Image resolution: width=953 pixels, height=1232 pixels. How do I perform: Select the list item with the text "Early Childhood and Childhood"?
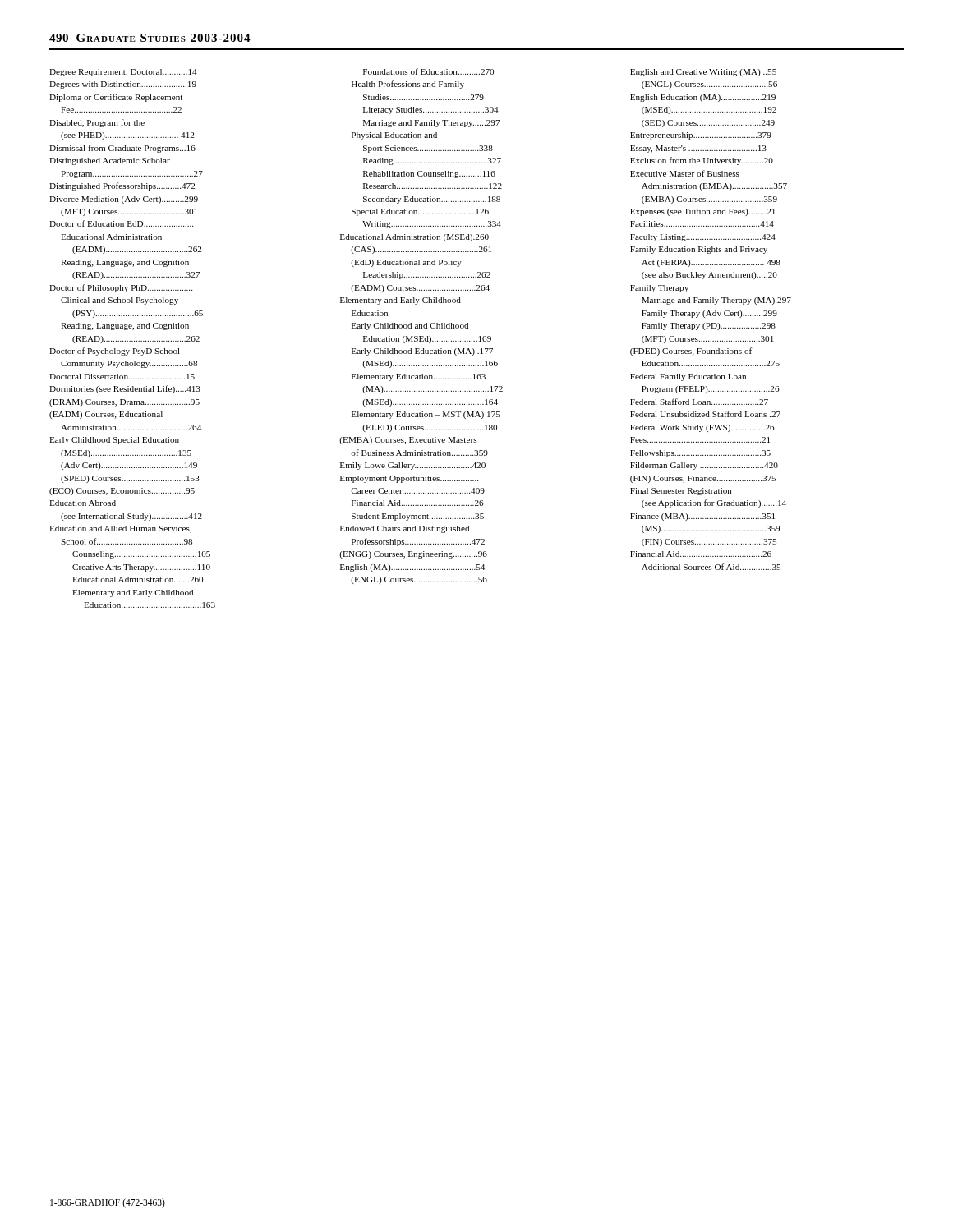[410, 325]
